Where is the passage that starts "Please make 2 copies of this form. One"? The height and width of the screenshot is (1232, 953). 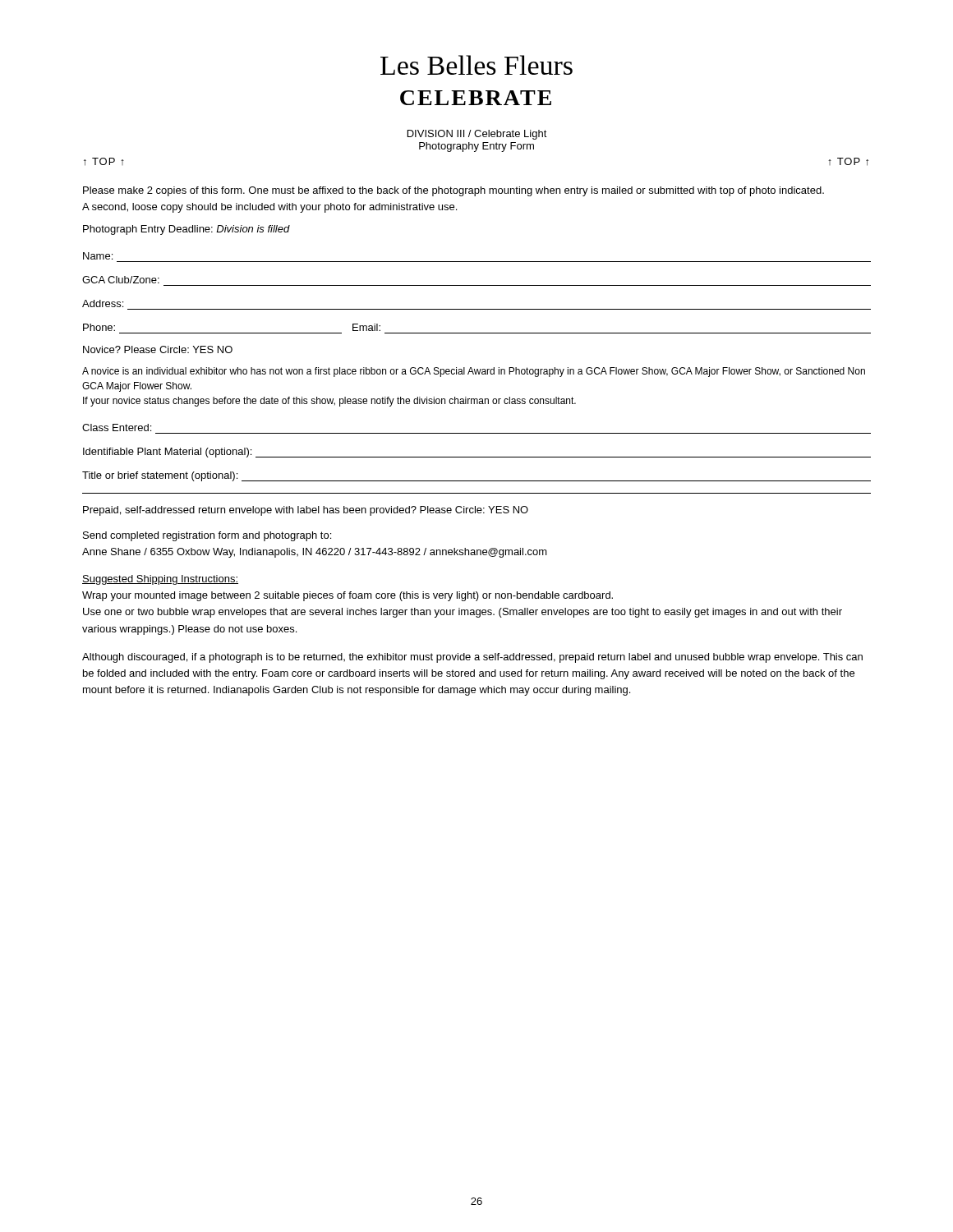point(453,198)
